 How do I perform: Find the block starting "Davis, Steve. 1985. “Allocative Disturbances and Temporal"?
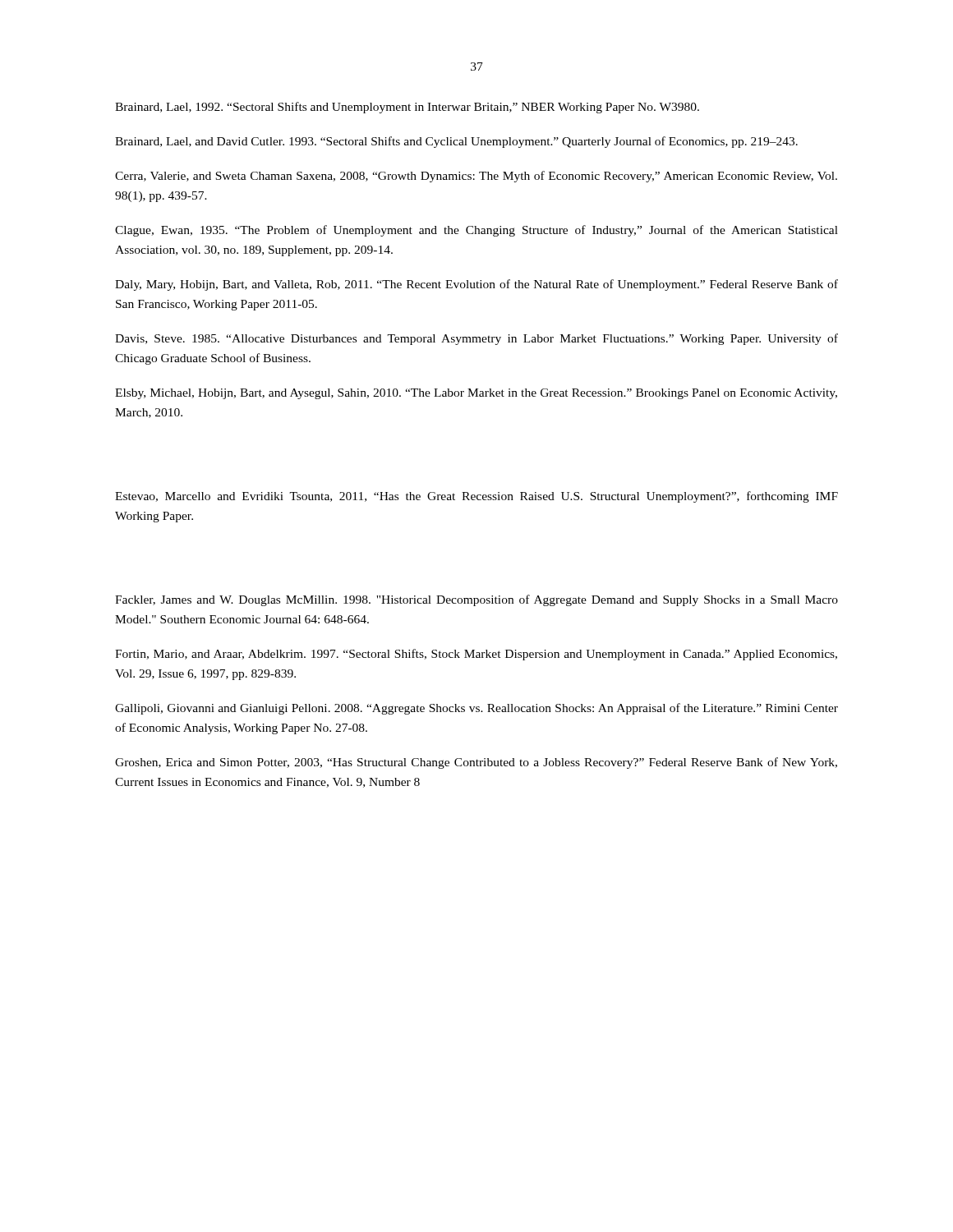(x=476, y=348)
